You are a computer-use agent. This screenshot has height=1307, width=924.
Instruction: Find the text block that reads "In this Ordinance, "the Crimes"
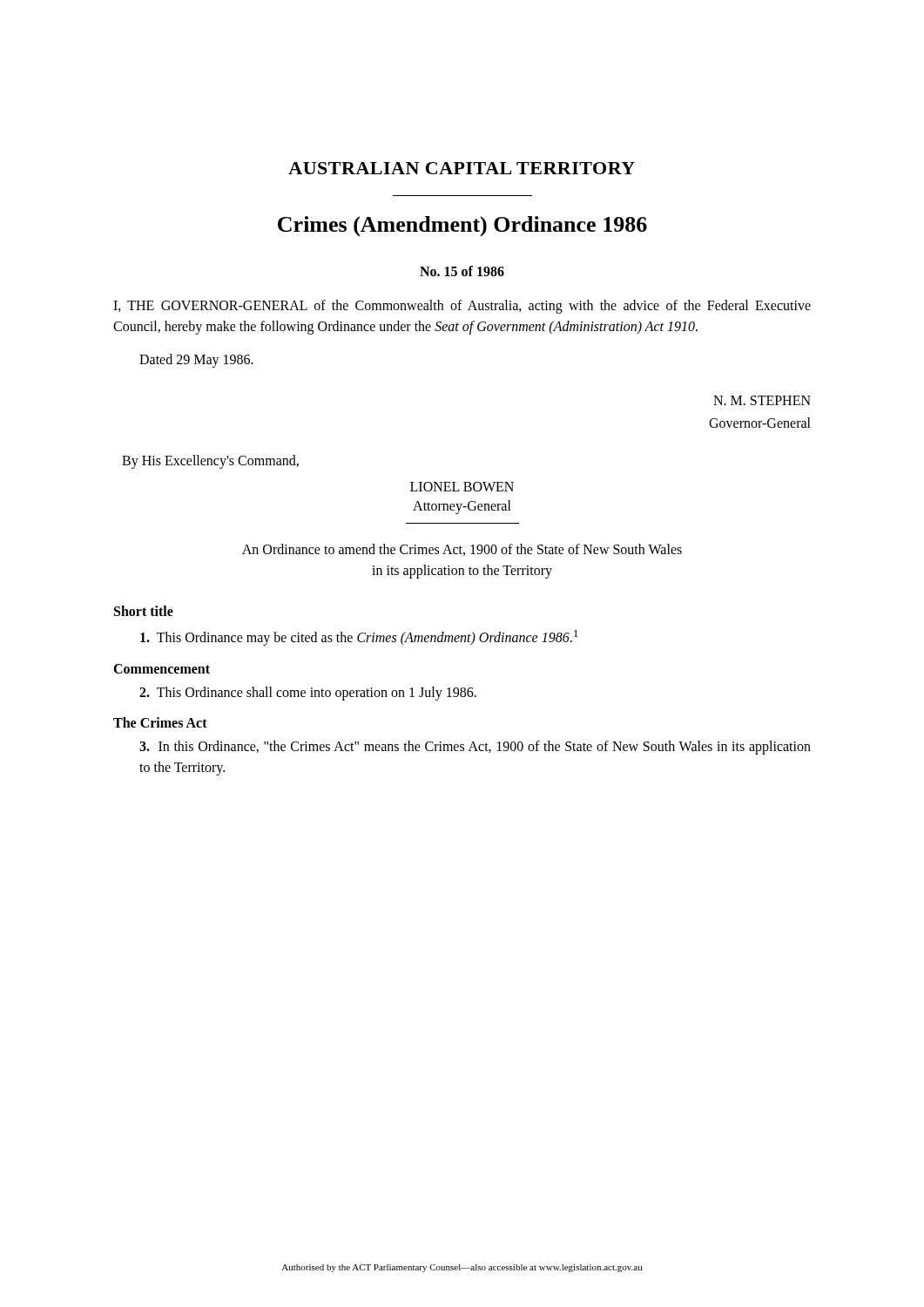pyautogui.click(x=475, y=756)
